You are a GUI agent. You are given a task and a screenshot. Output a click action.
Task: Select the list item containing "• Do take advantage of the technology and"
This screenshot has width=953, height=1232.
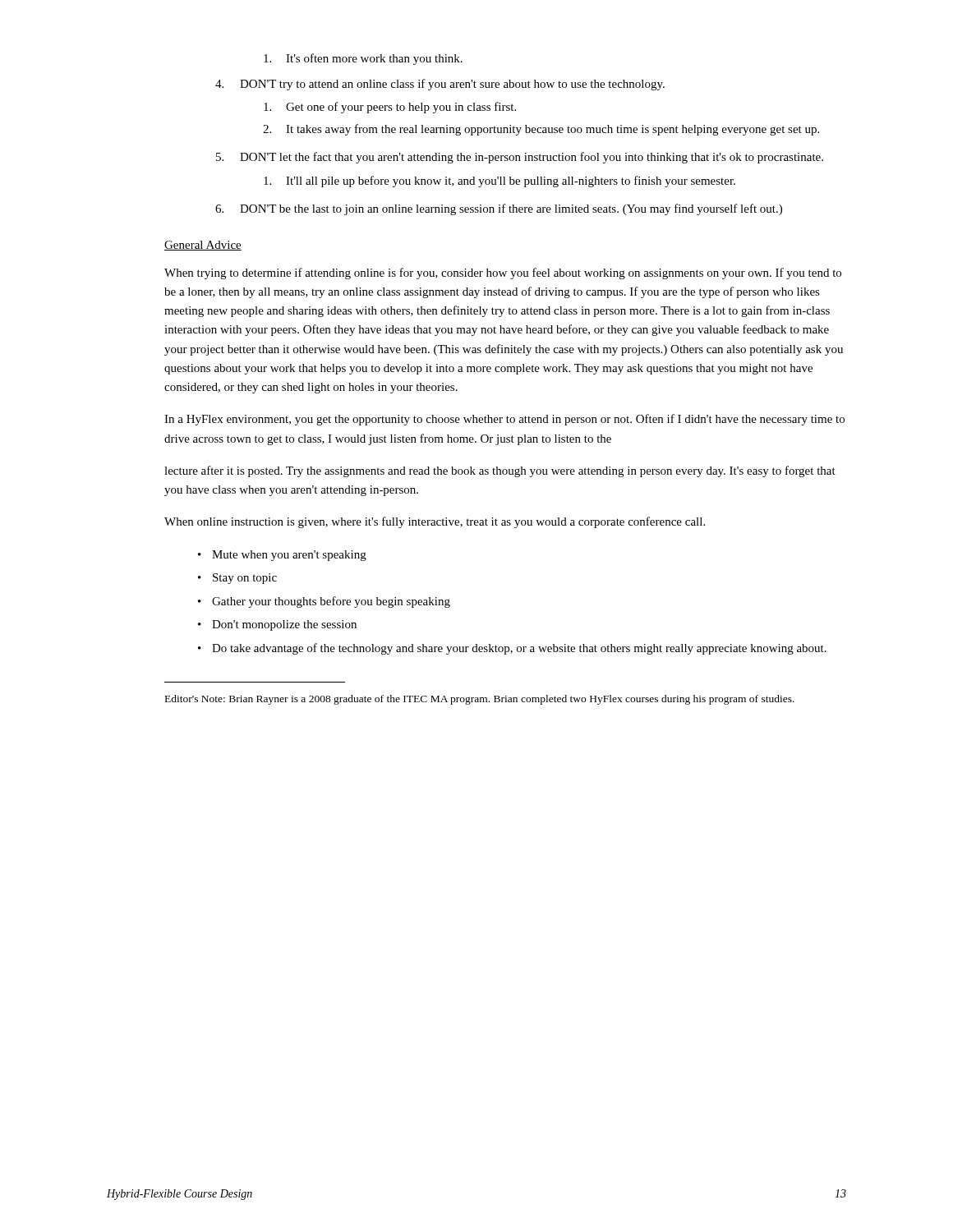coord(512,648)
